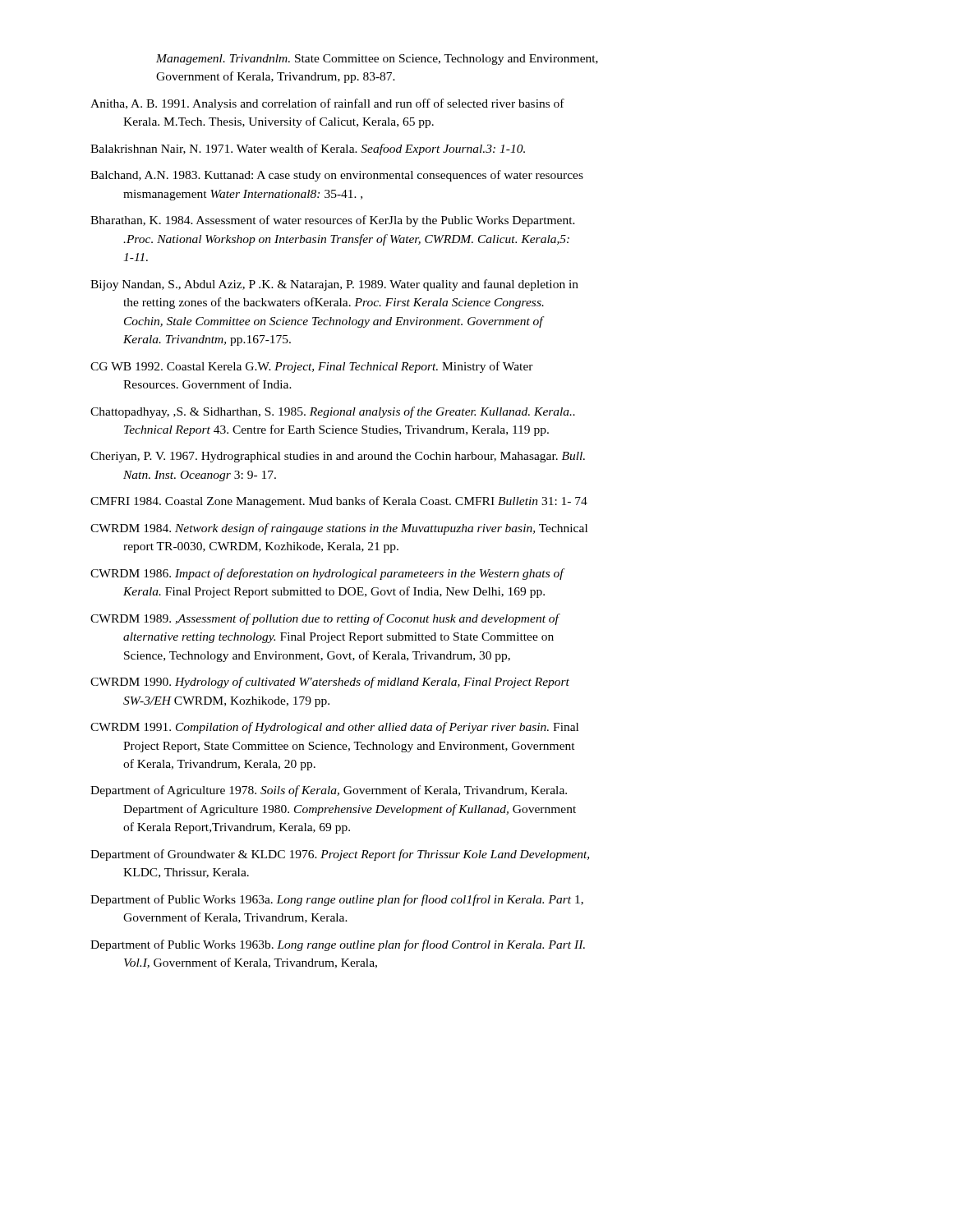This screenshot has height=1232, width=953.
Task: Locate the region starting "Balakrishnan Nair, N."
Action: point(308,148)
